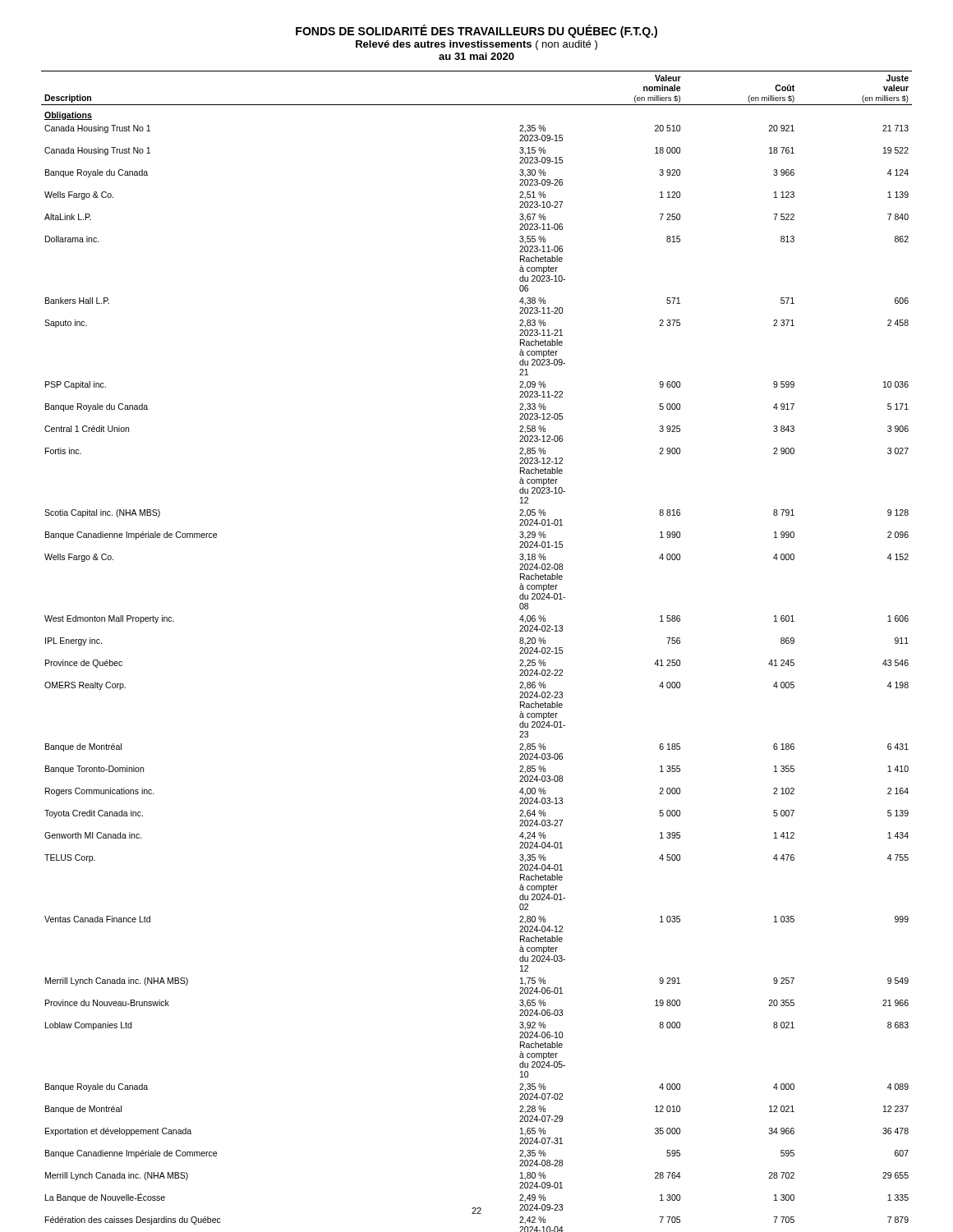
Task: Click on the title that reads "FONDS DE SOLIDARITÉ"
Action: point(476,44)
